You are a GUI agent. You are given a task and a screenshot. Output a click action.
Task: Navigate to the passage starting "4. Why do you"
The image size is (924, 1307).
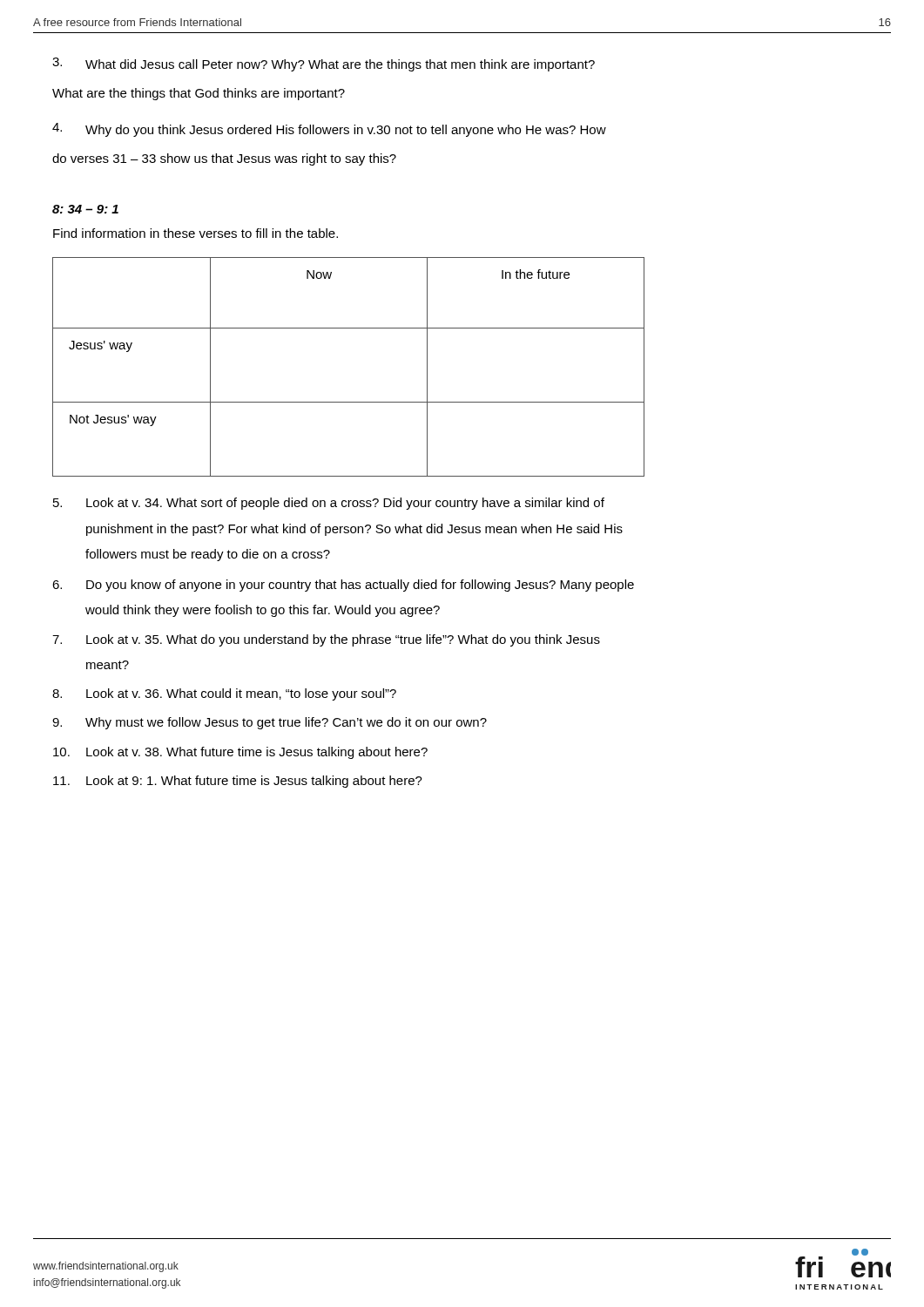point(329,129)
